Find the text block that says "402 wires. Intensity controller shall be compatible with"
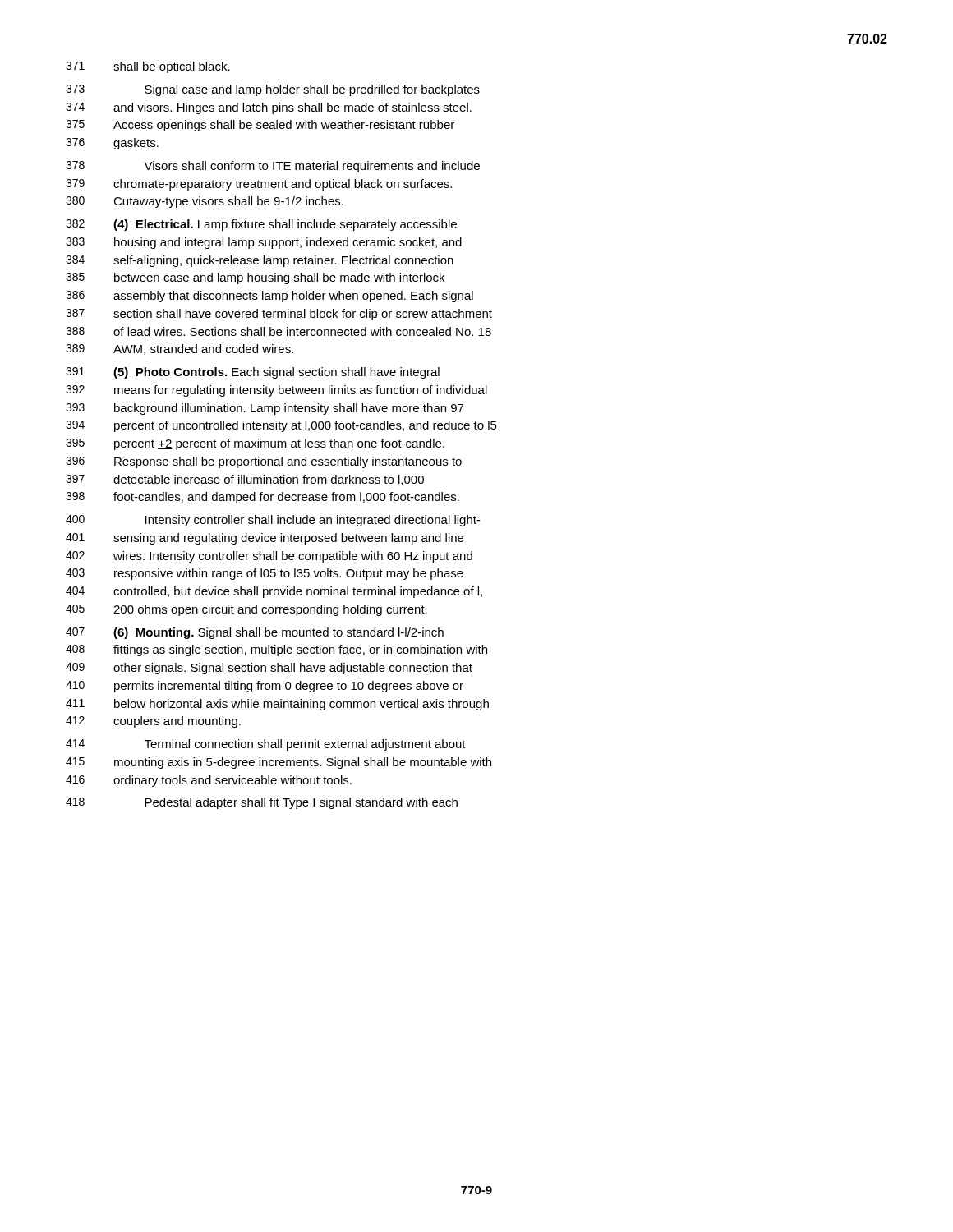 [476, 556]
